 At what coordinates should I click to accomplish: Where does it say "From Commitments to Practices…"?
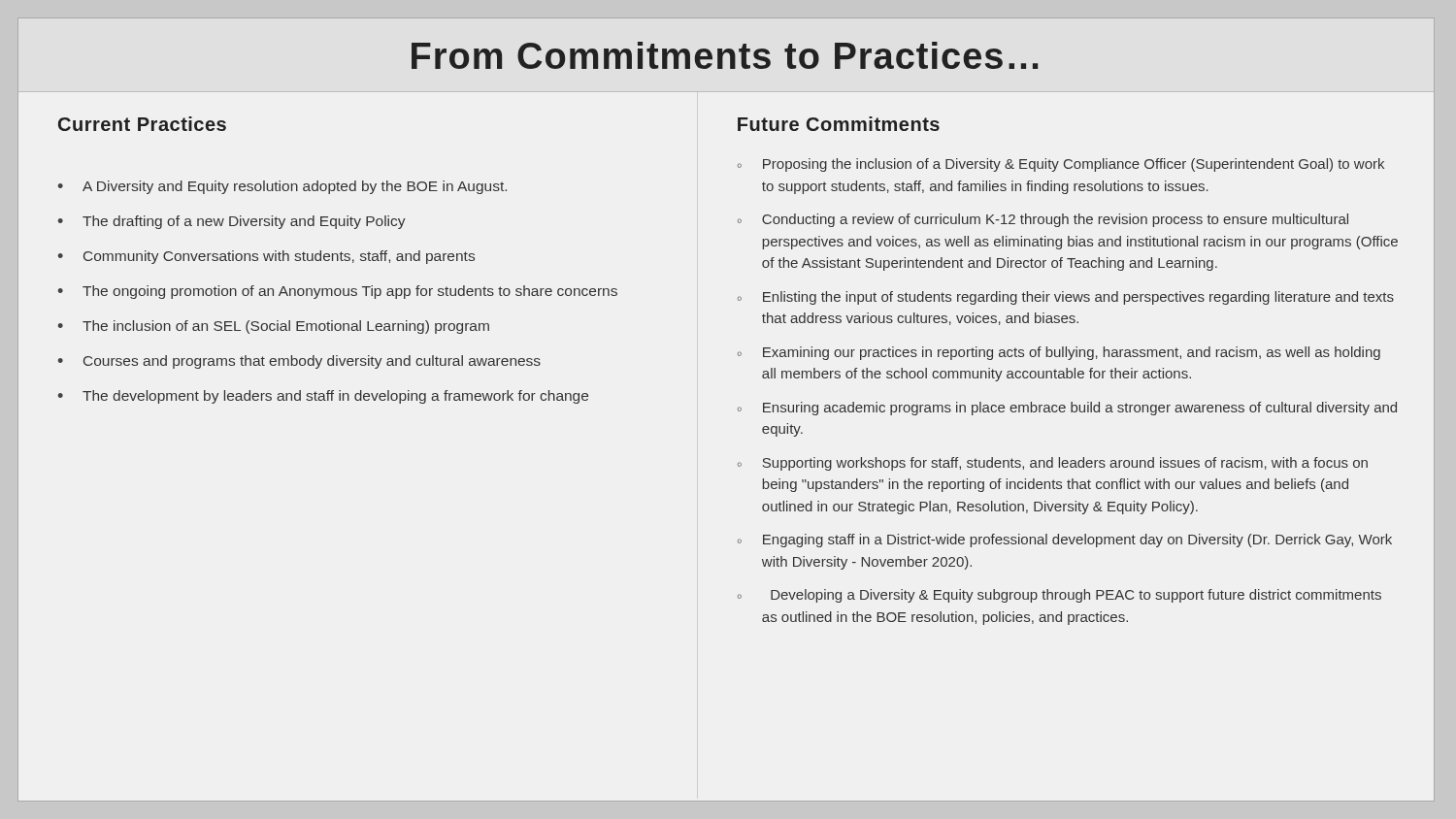(x=726, y=57)
